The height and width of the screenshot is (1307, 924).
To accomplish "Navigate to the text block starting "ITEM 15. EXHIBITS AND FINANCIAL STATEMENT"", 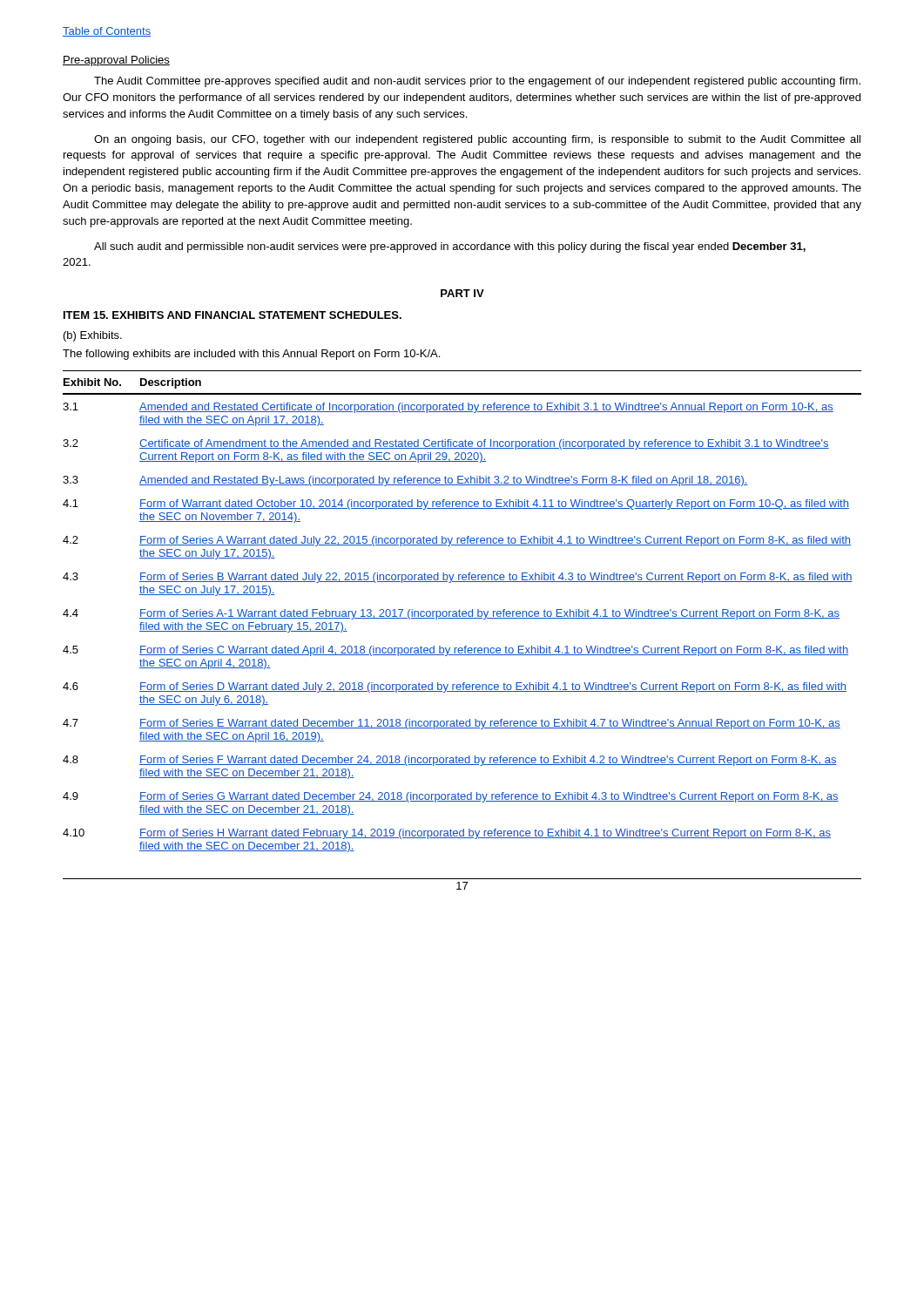I will pyautogui.click(x=232, y=315).
